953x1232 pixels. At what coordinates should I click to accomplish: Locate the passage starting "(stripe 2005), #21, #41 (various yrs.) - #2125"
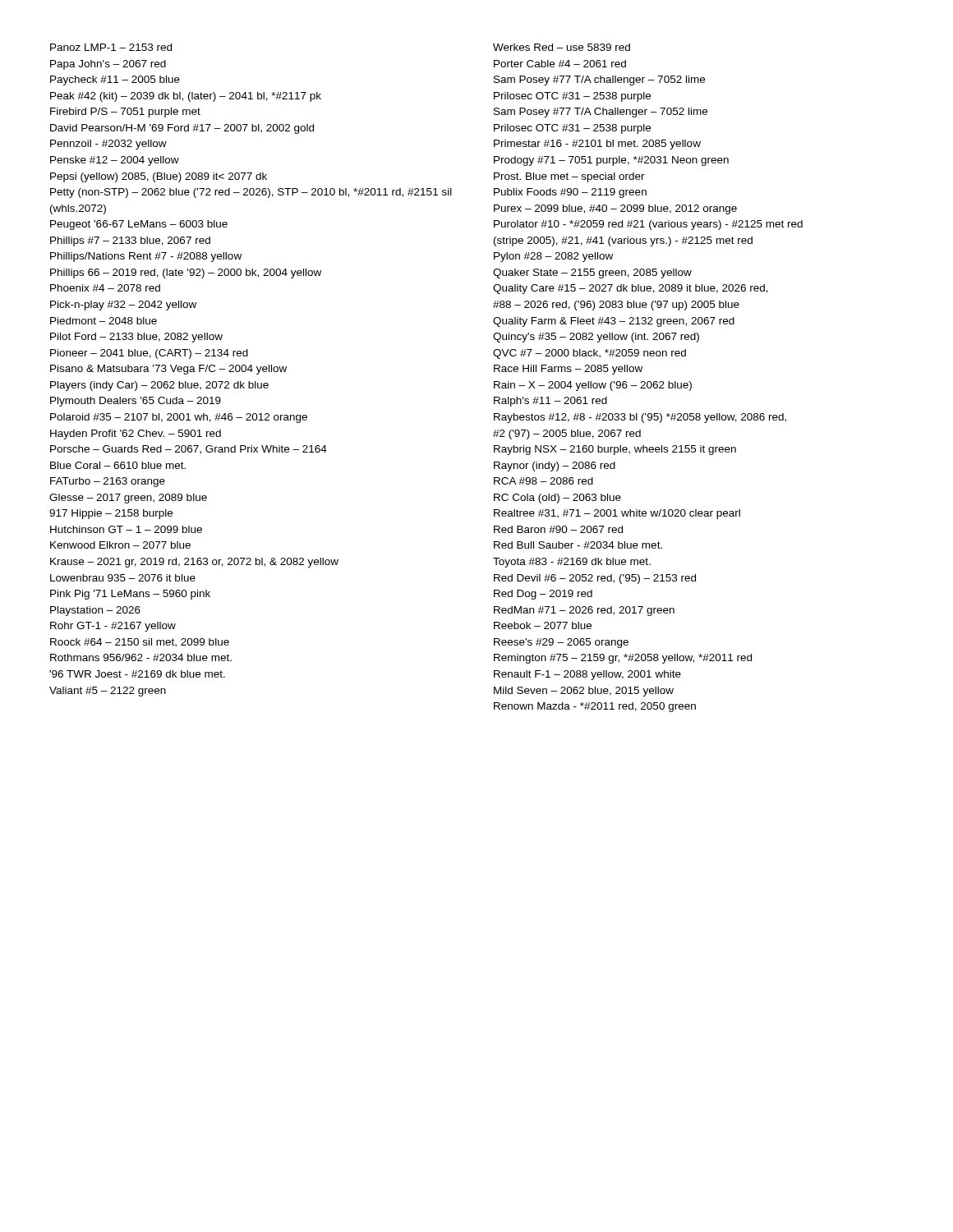[698, 240]
